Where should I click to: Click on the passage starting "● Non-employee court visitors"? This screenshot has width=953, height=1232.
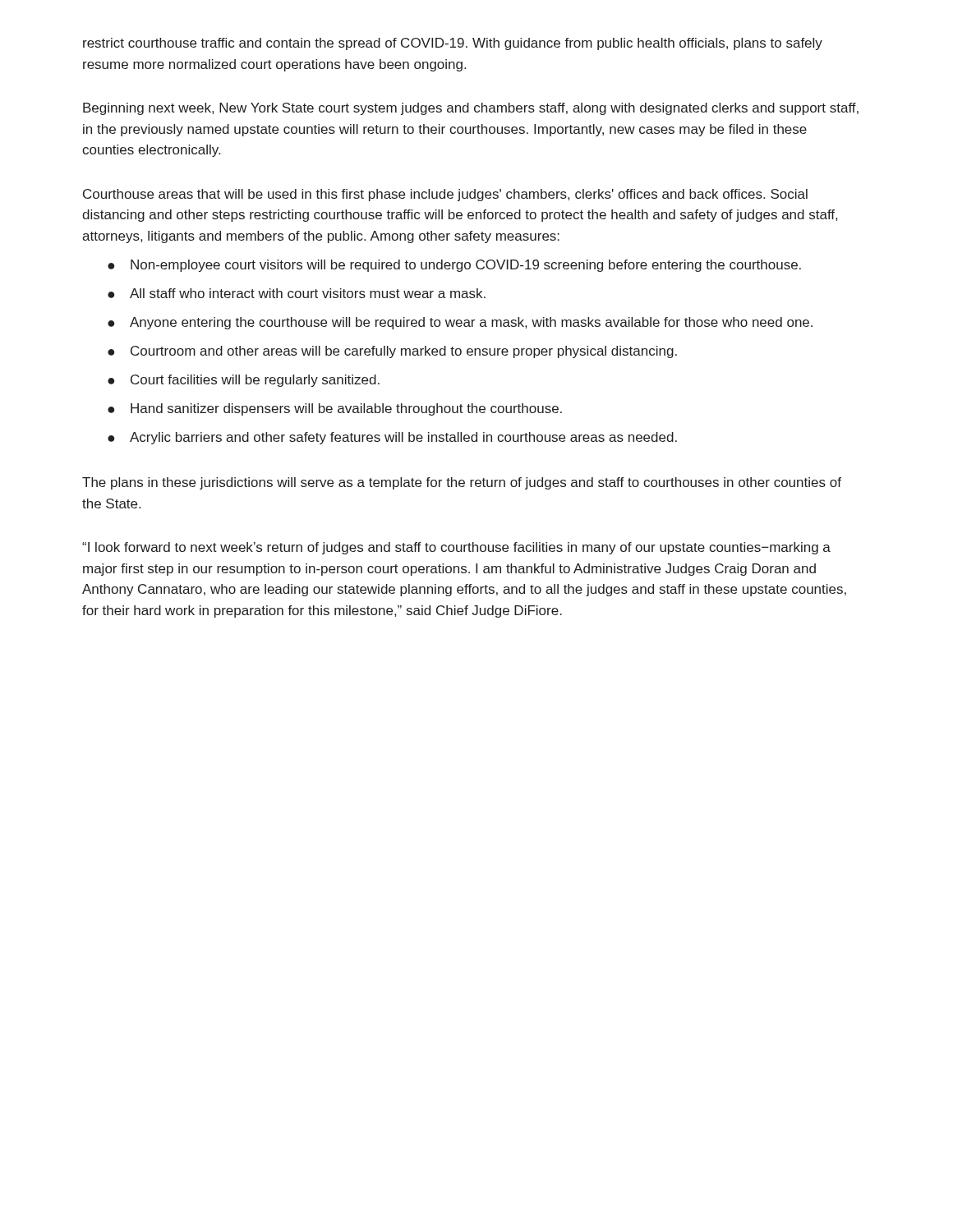(x=485, y=266)
